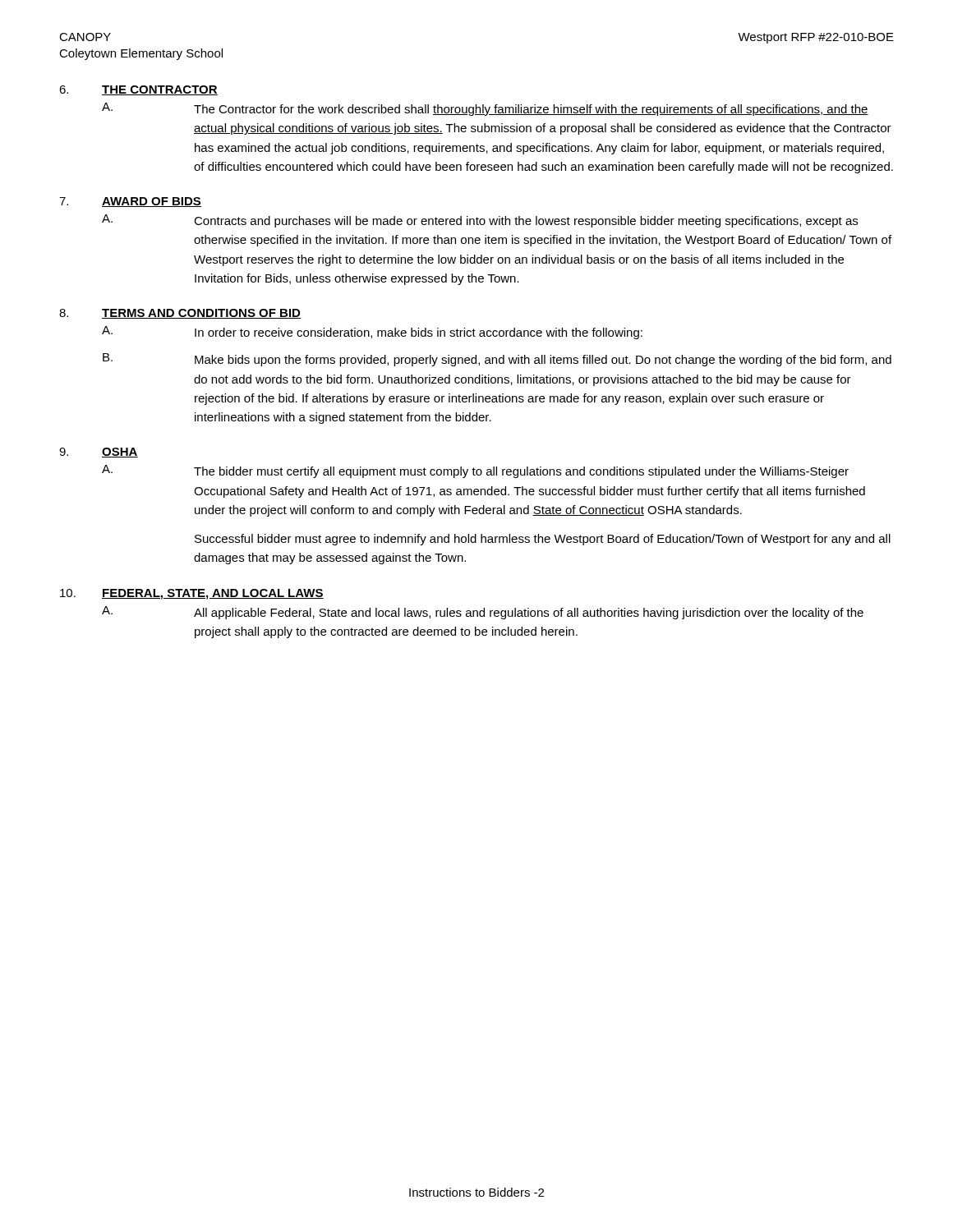
Task: Point to the passage starting "7. AWARD OF BIDS"
Action: [x=130, y=201]
